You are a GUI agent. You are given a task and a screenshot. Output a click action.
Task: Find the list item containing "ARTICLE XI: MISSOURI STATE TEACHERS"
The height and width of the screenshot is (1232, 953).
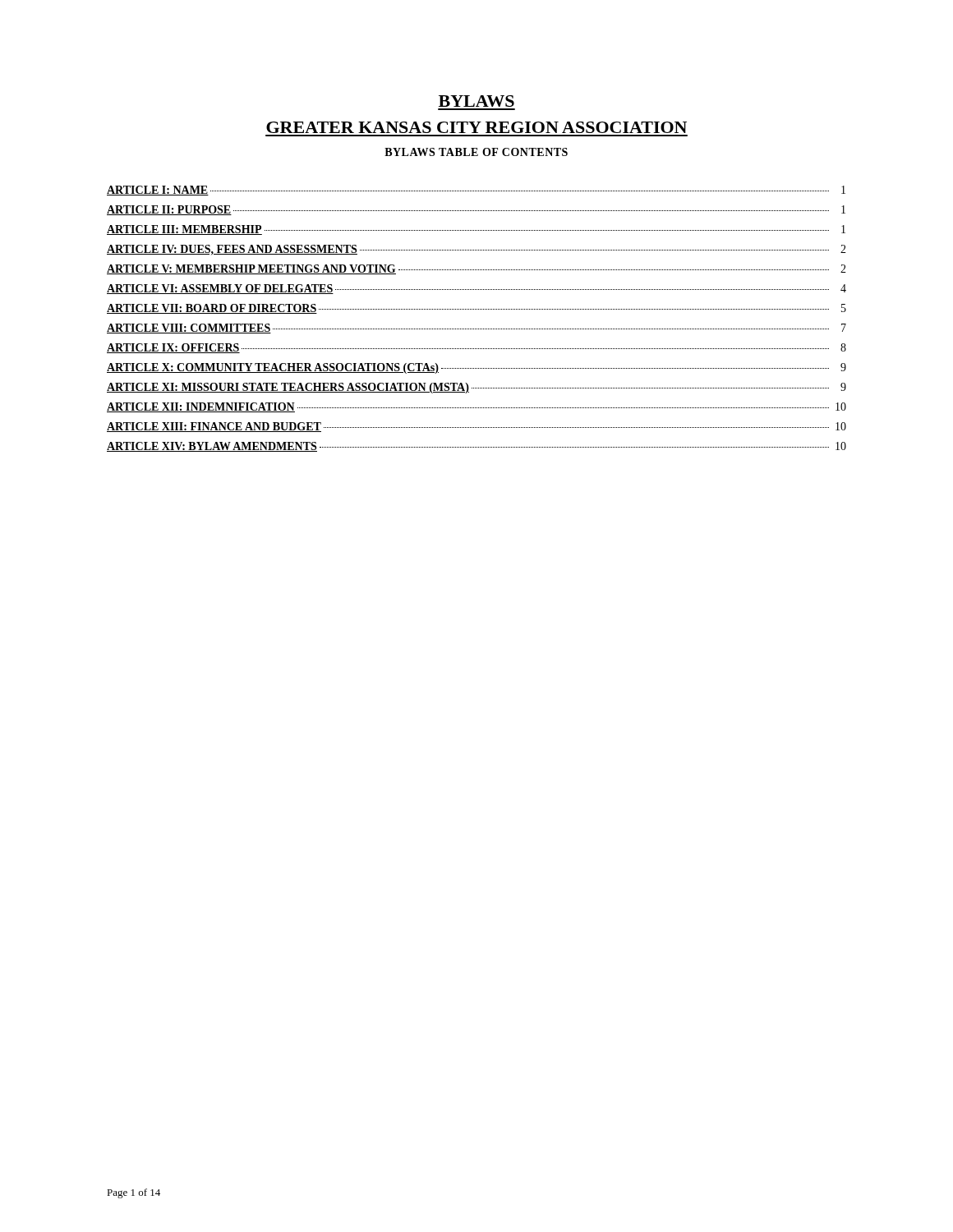476,388
